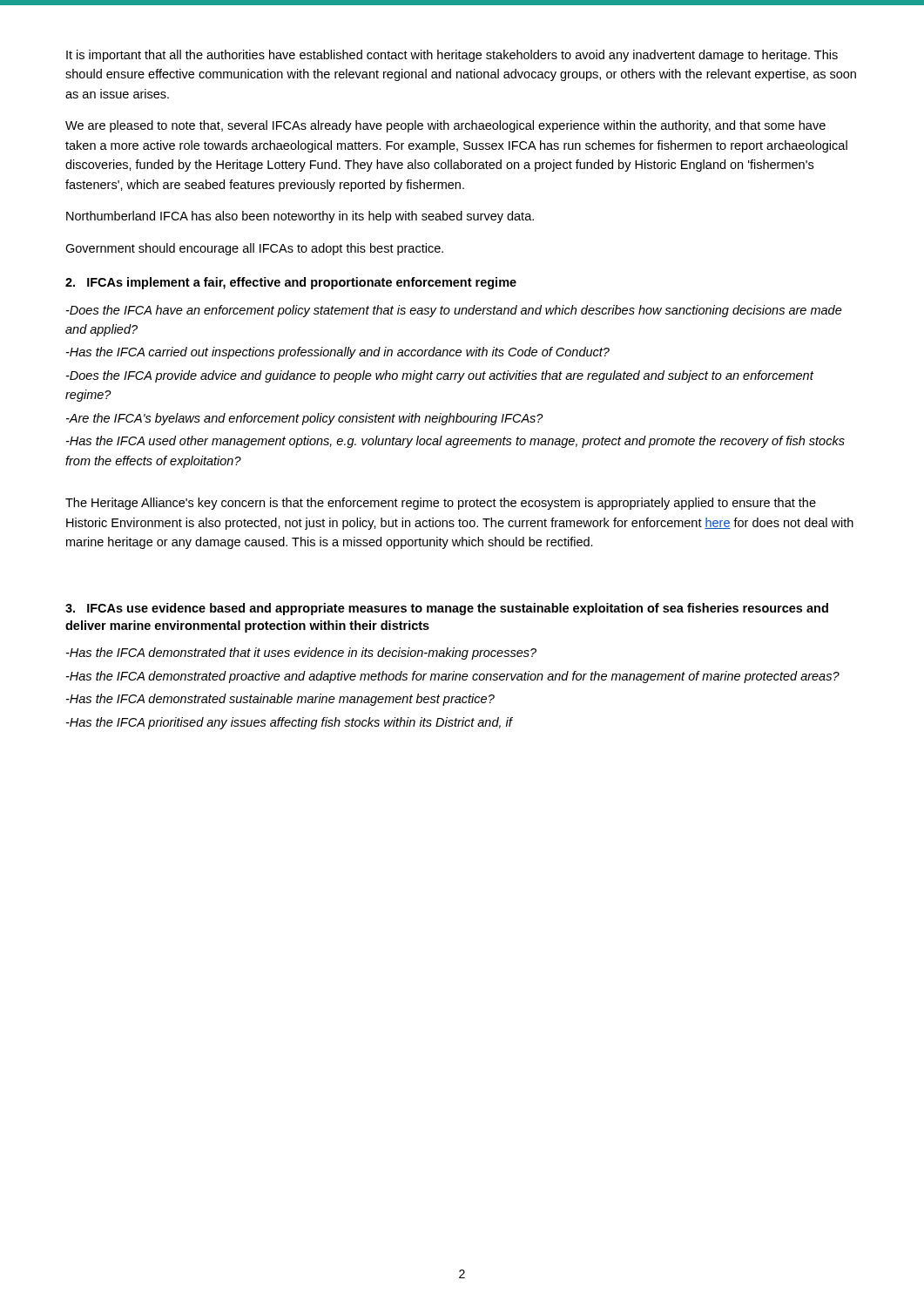The image size is (924, 1307).
Task: Navigate to the region starting "-Has the IFCA prioritised"
Action: [x=289, y=722]
